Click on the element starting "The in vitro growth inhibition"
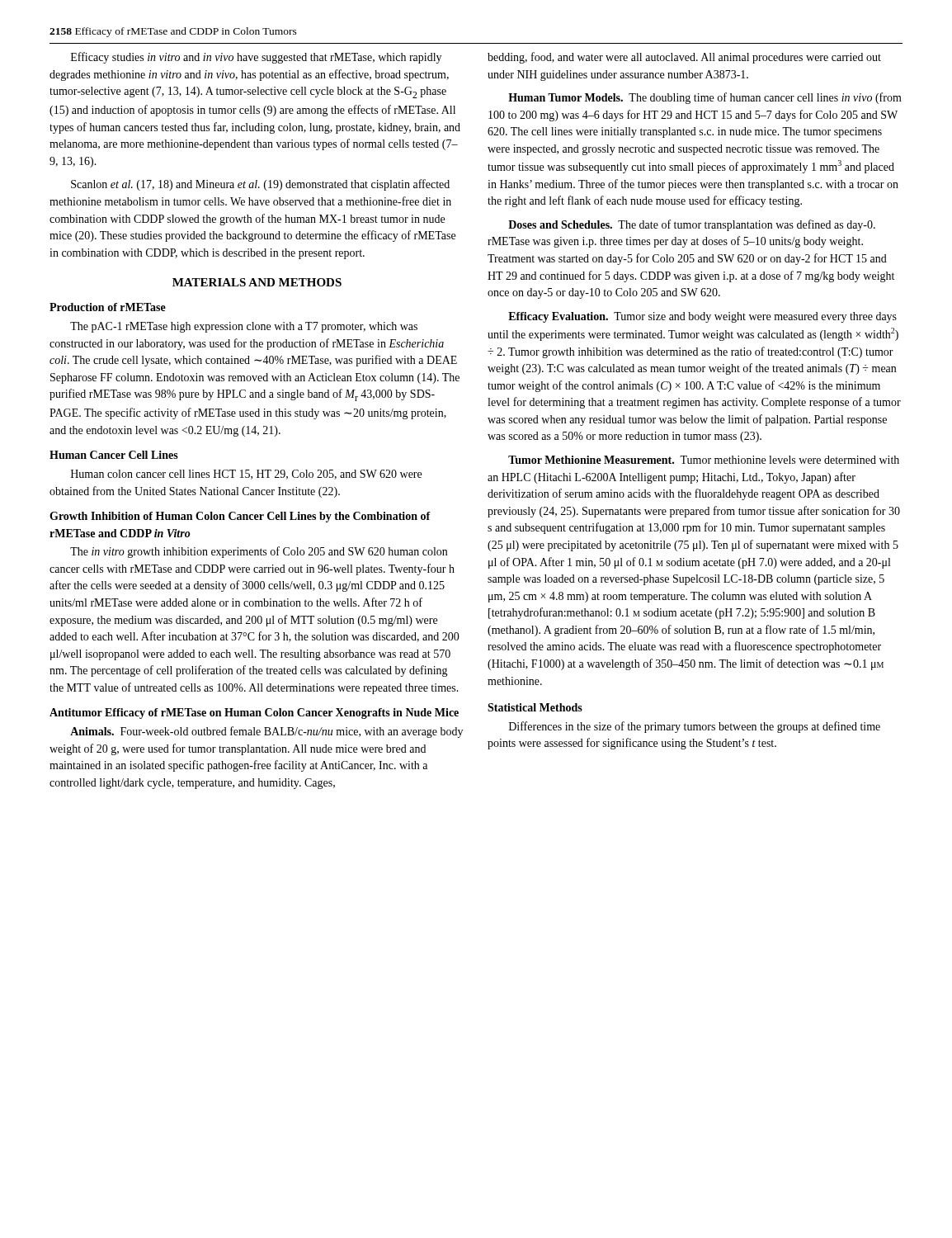The height and width of the screenshot is (1238, 952). click(257, 621)
